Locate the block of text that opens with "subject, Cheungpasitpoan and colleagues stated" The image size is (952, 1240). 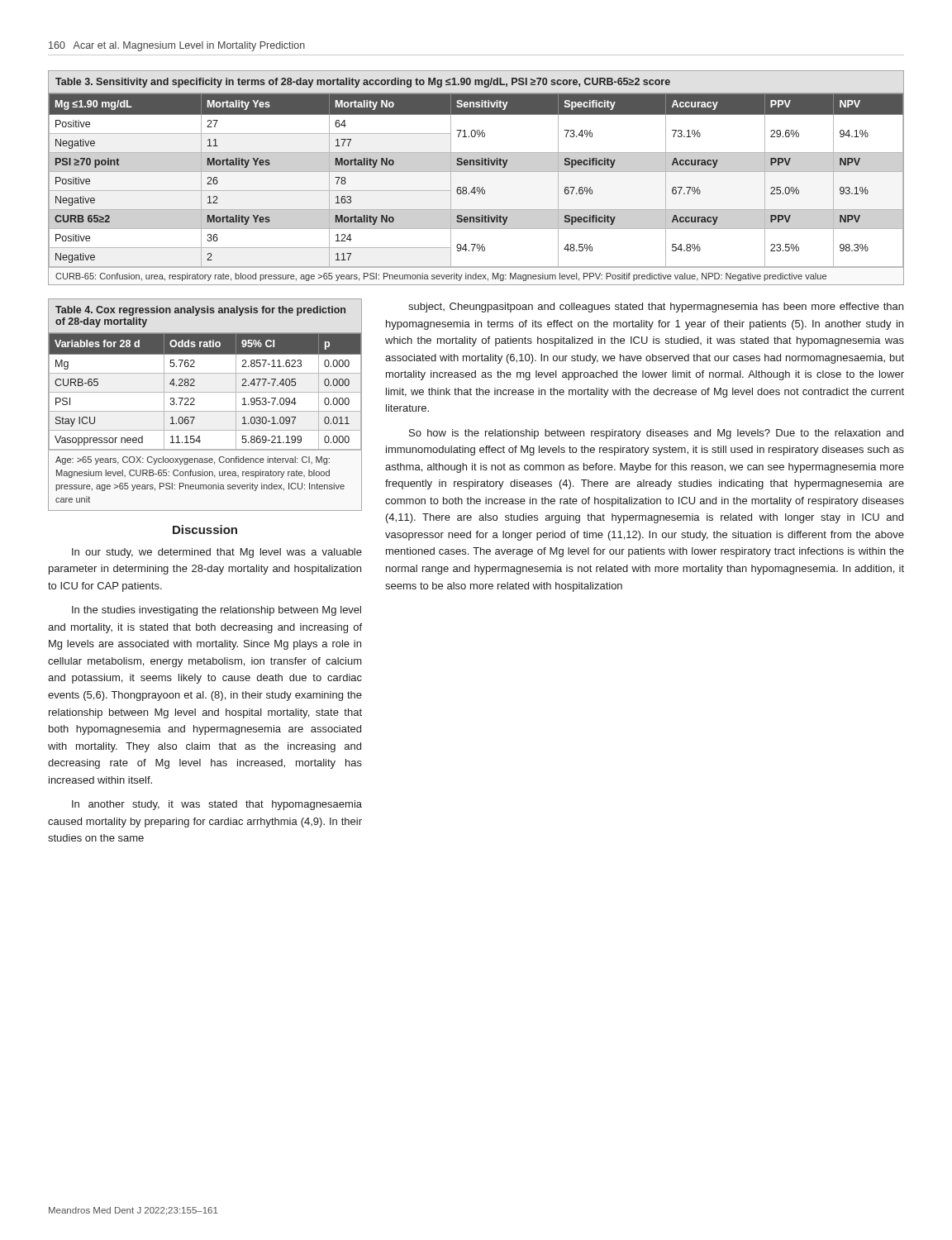coord(645,357)
